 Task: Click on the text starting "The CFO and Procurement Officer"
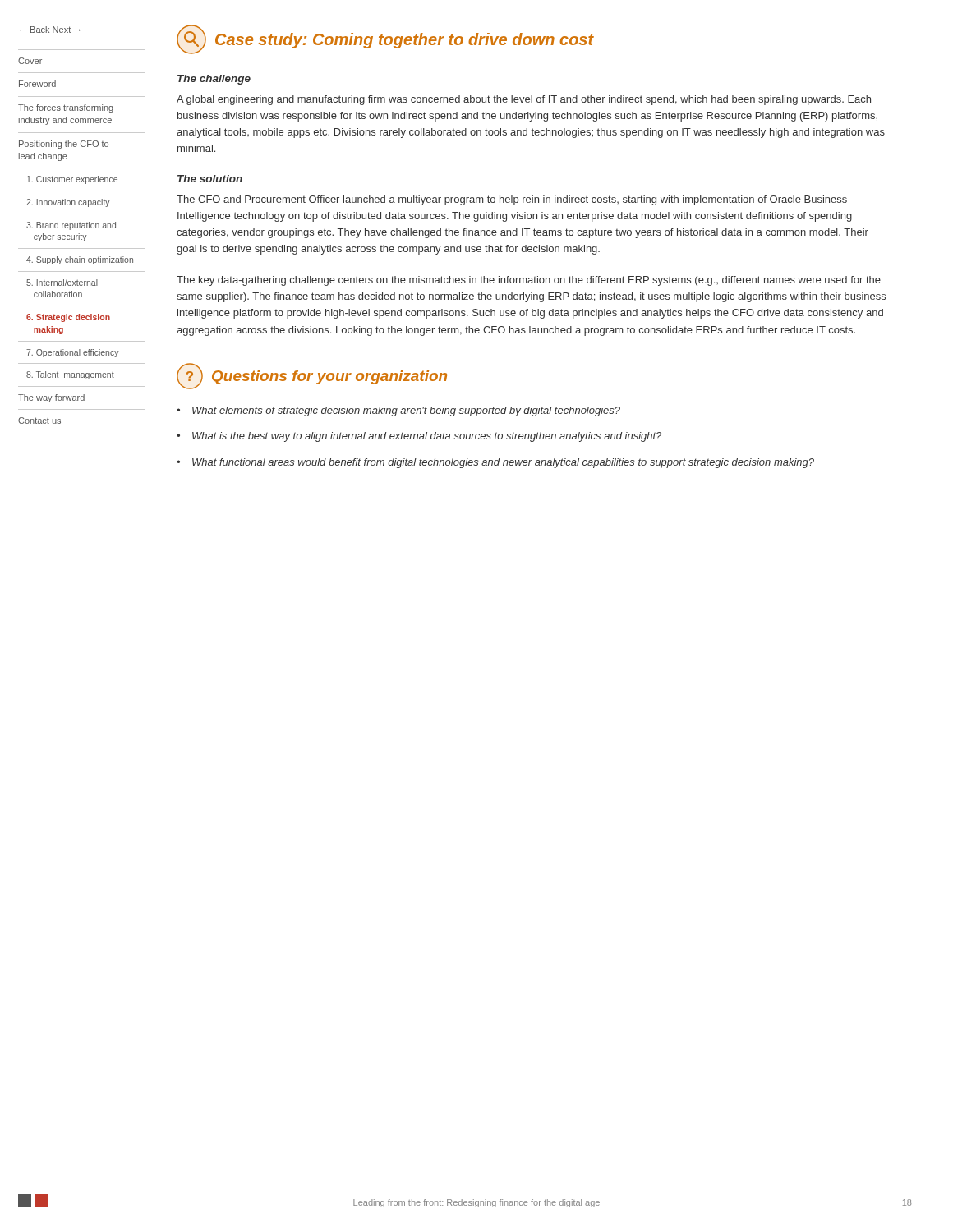click(x=522, y=224)
